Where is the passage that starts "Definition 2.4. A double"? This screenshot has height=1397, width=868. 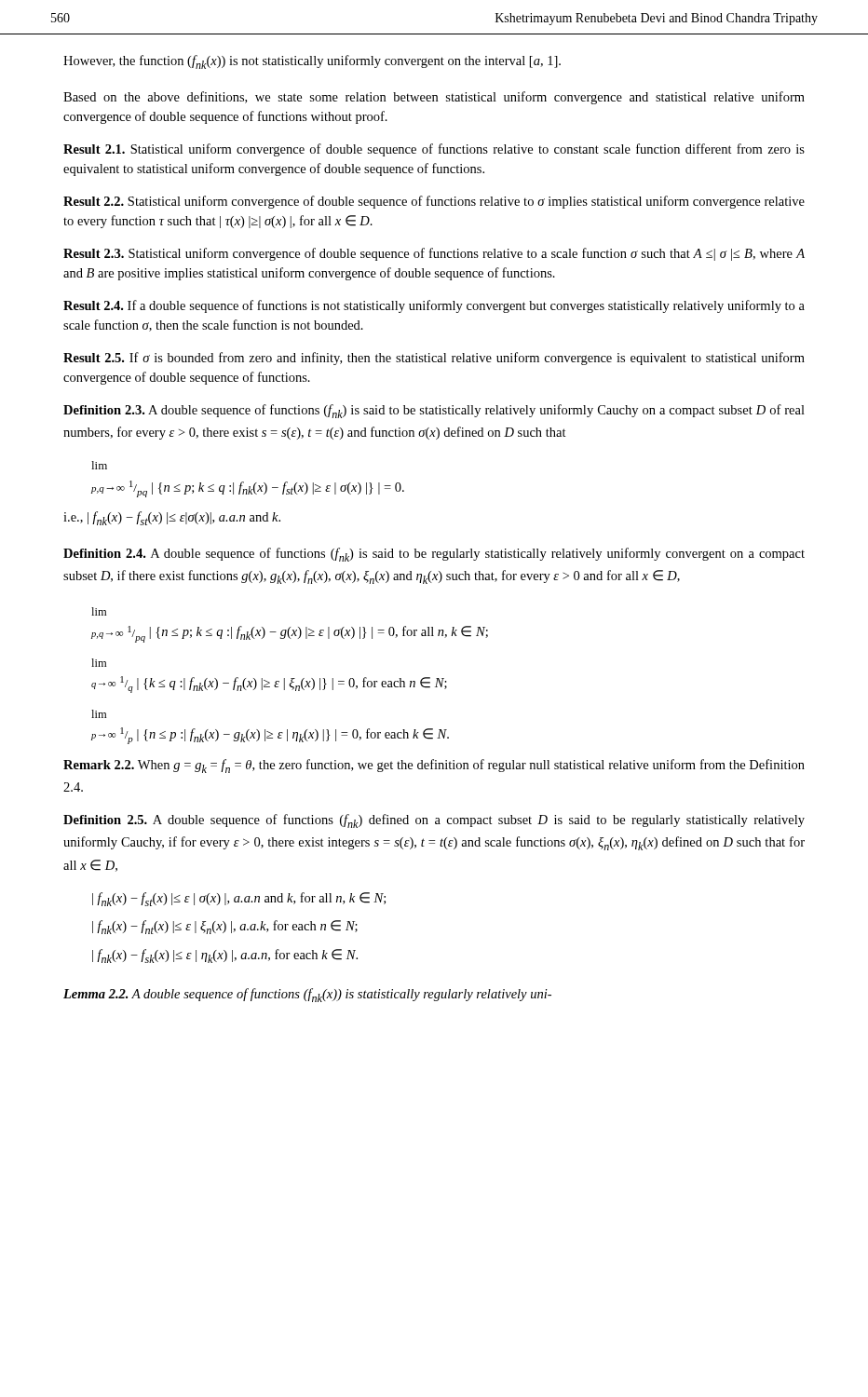[434, 566]
